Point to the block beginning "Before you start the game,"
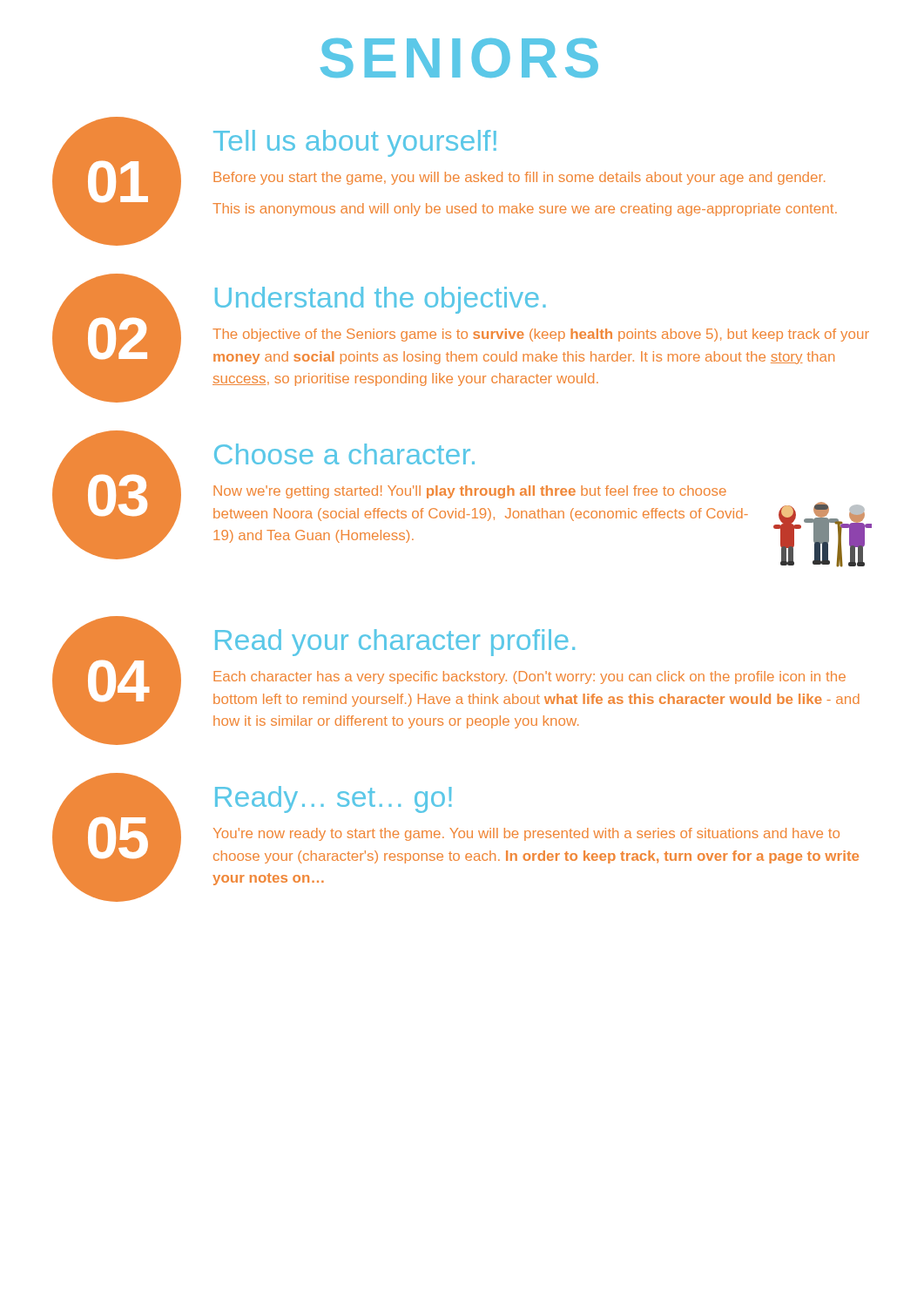 [x=542, y=193]
